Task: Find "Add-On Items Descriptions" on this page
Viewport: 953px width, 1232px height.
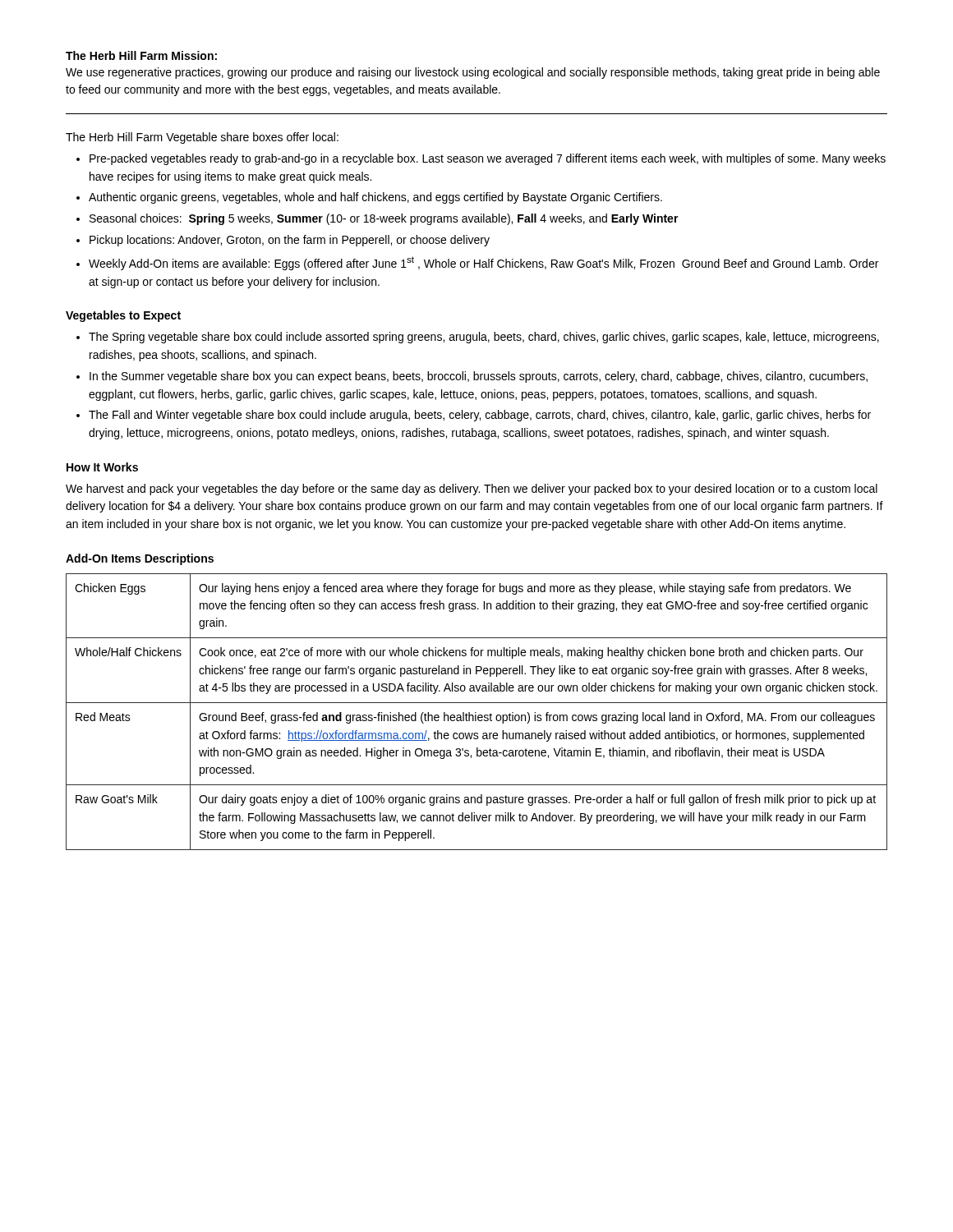Action: 140,558
